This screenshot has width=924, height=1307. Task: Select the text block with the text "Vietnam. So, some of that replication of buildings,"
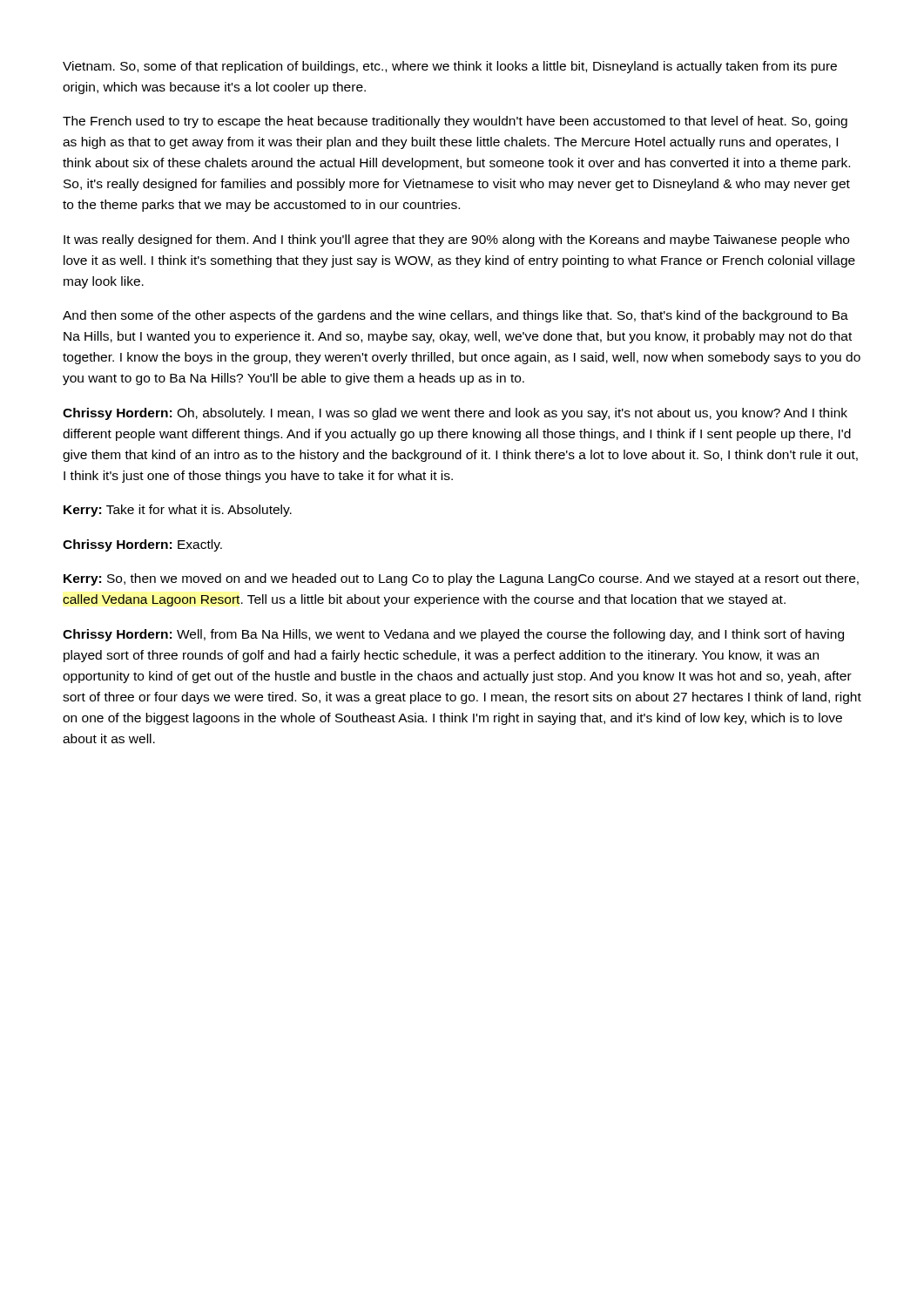click(462, 76)
